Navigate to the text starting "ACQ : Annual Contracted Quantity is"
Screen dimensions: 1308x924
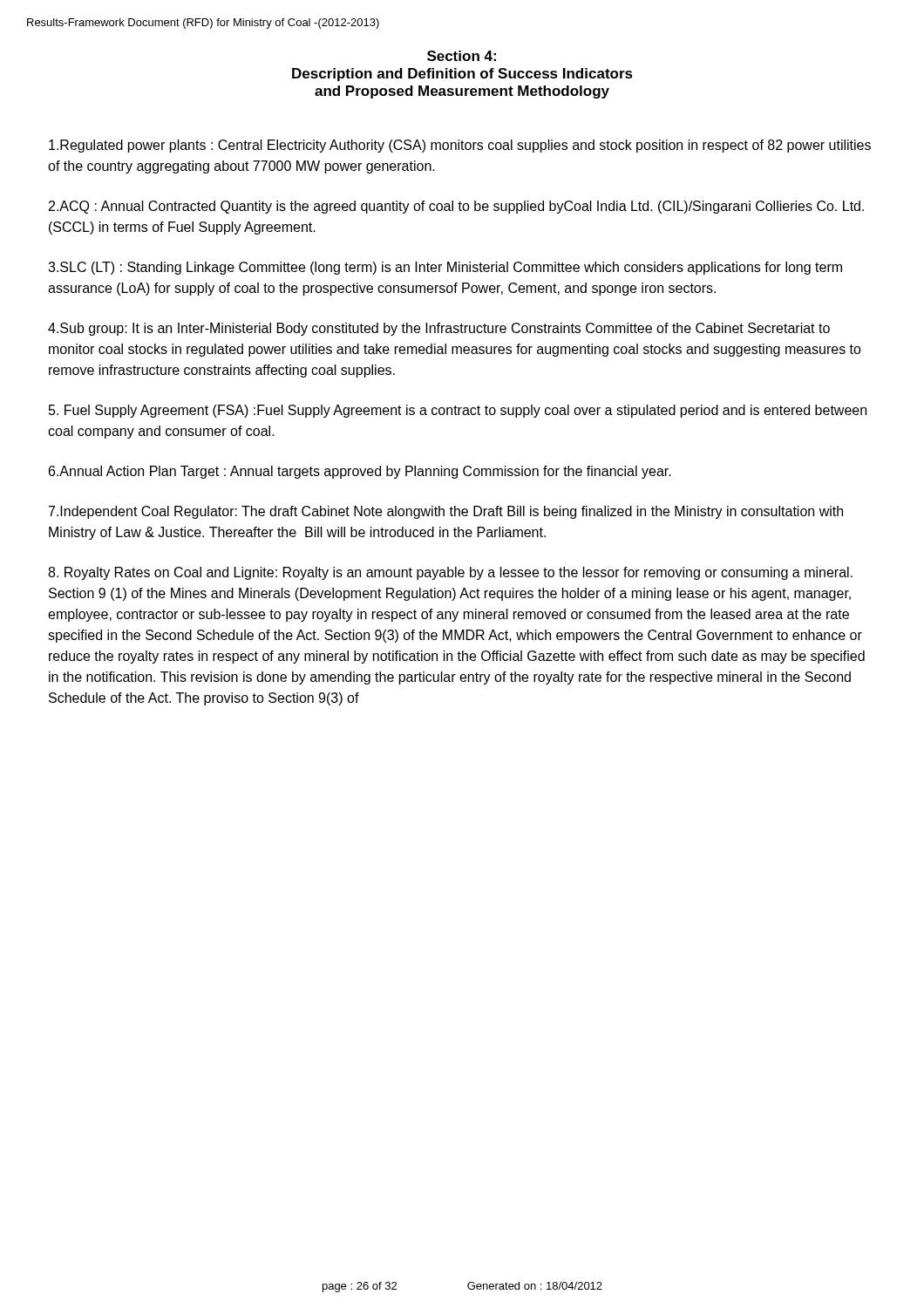[x=457, y=217]
